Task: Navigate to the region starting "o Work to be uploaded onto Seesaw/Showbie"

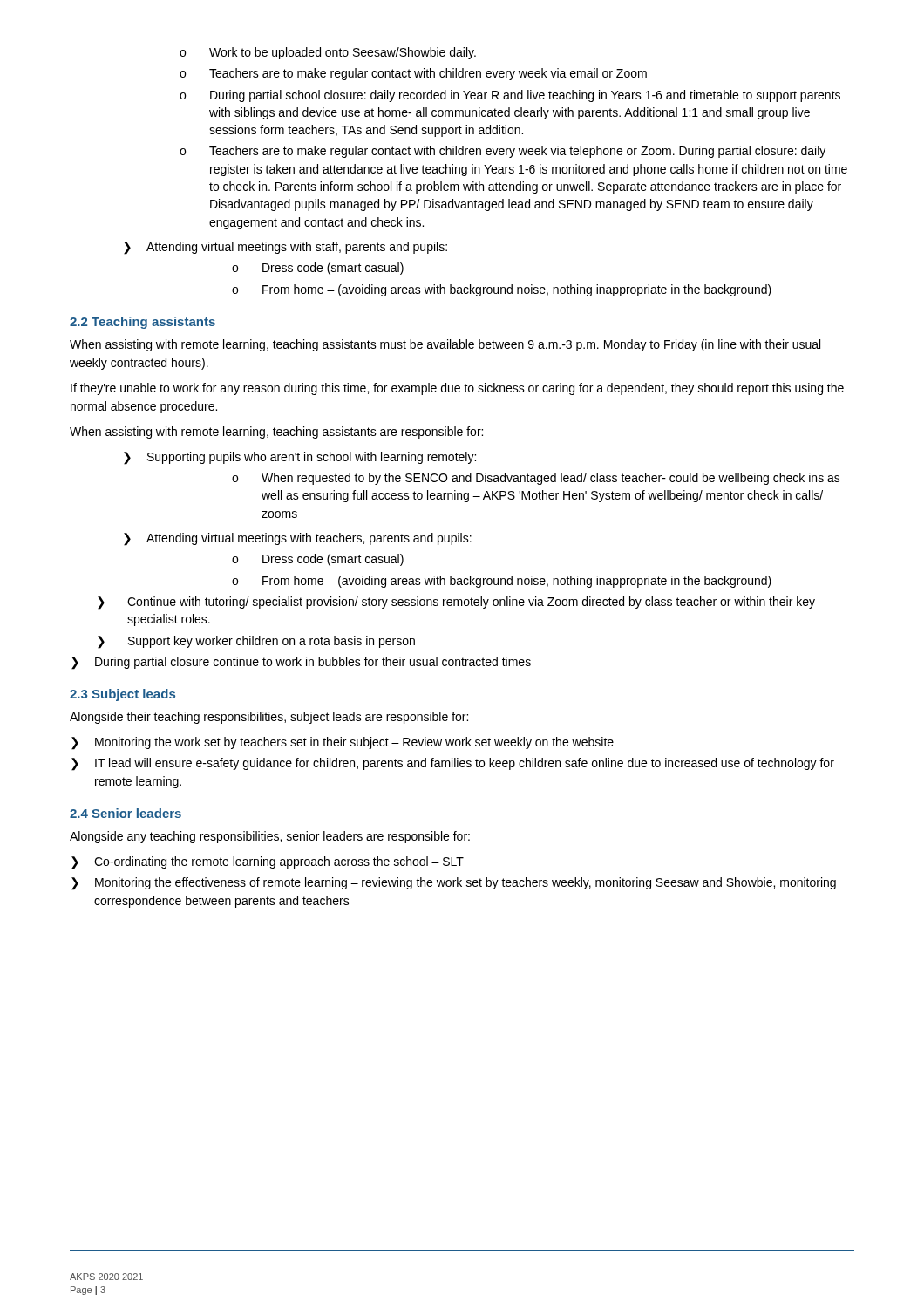Action: pos(328,53)
